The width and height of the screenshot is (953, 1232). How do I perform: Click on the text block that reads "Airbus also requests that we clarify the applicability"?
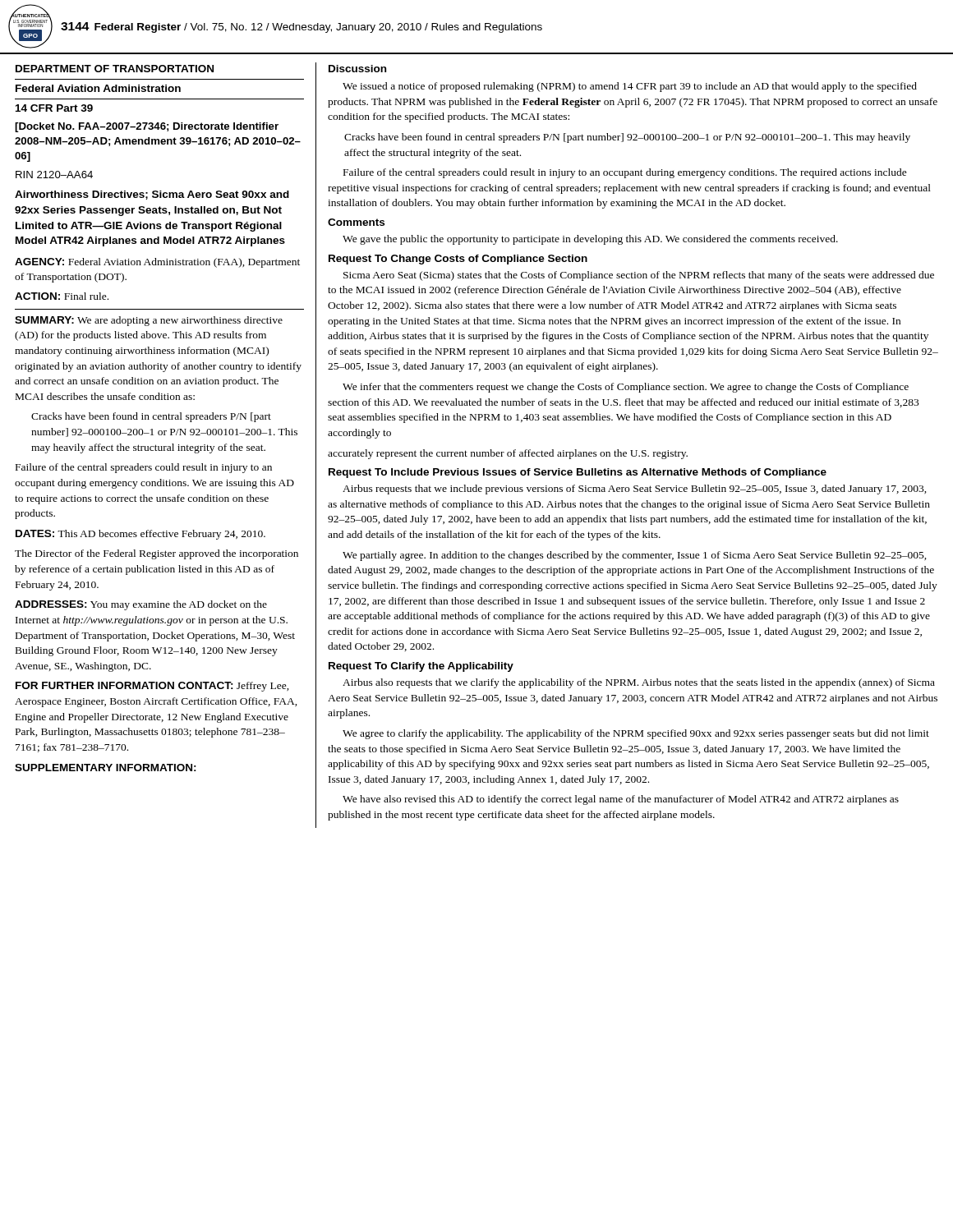pos(633,697)
